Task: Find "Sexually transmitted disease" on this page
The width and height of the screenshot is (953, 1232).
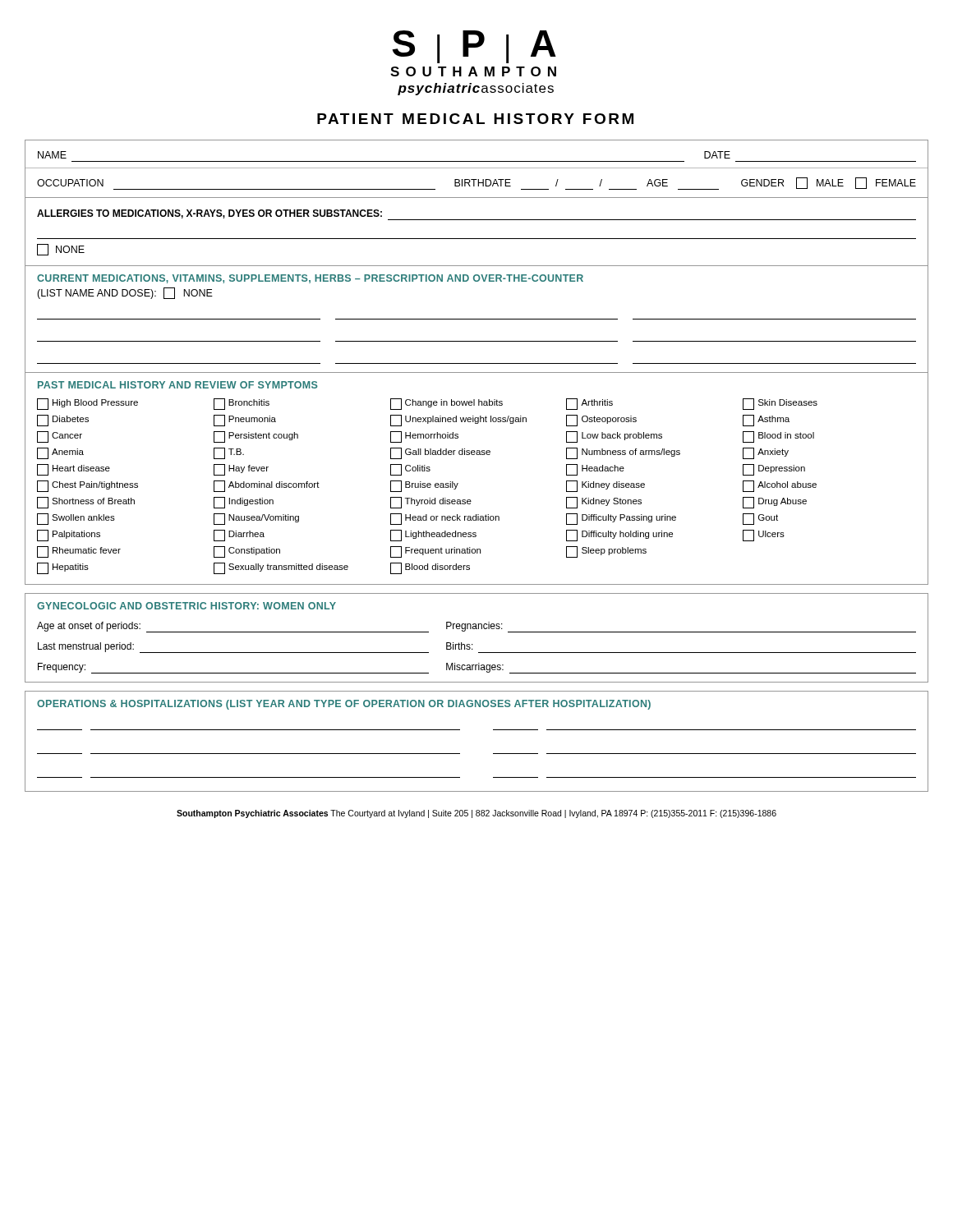Action: point(281,568)
